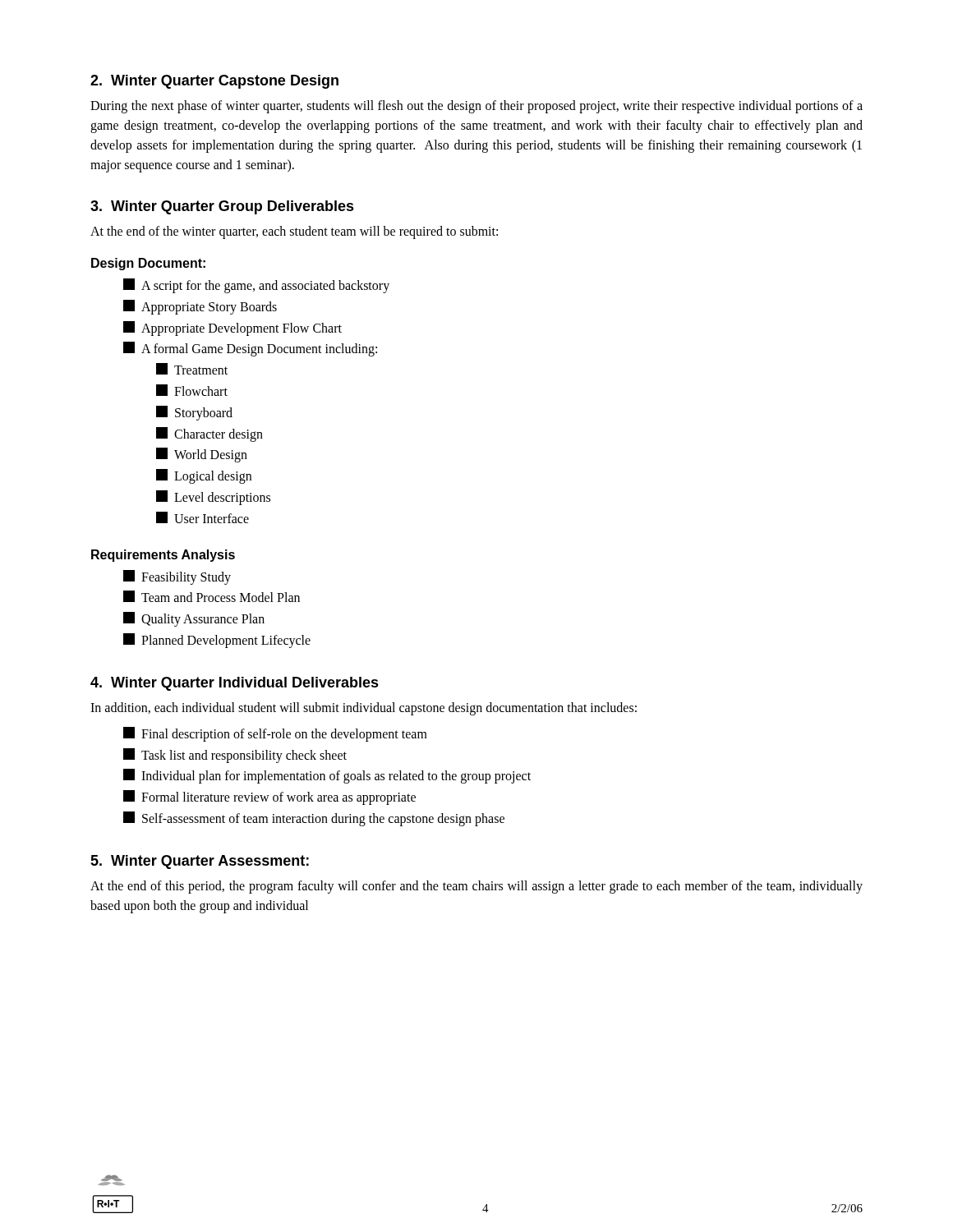Select the passage starting "World Design"
This screenshot has width=953, height=1232.
point(202,456)
